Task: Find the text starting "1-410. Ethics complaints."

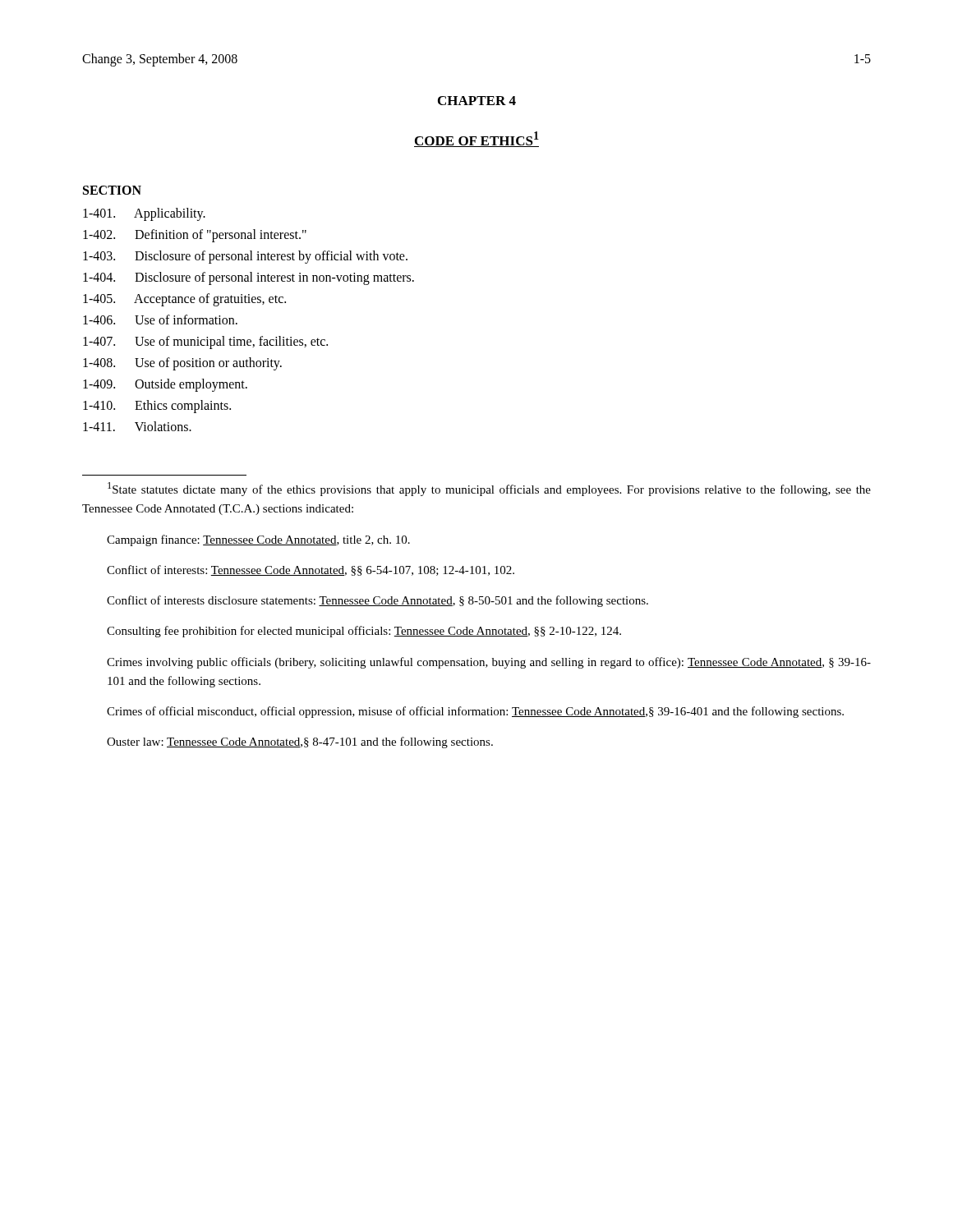Action: point(157,406)
